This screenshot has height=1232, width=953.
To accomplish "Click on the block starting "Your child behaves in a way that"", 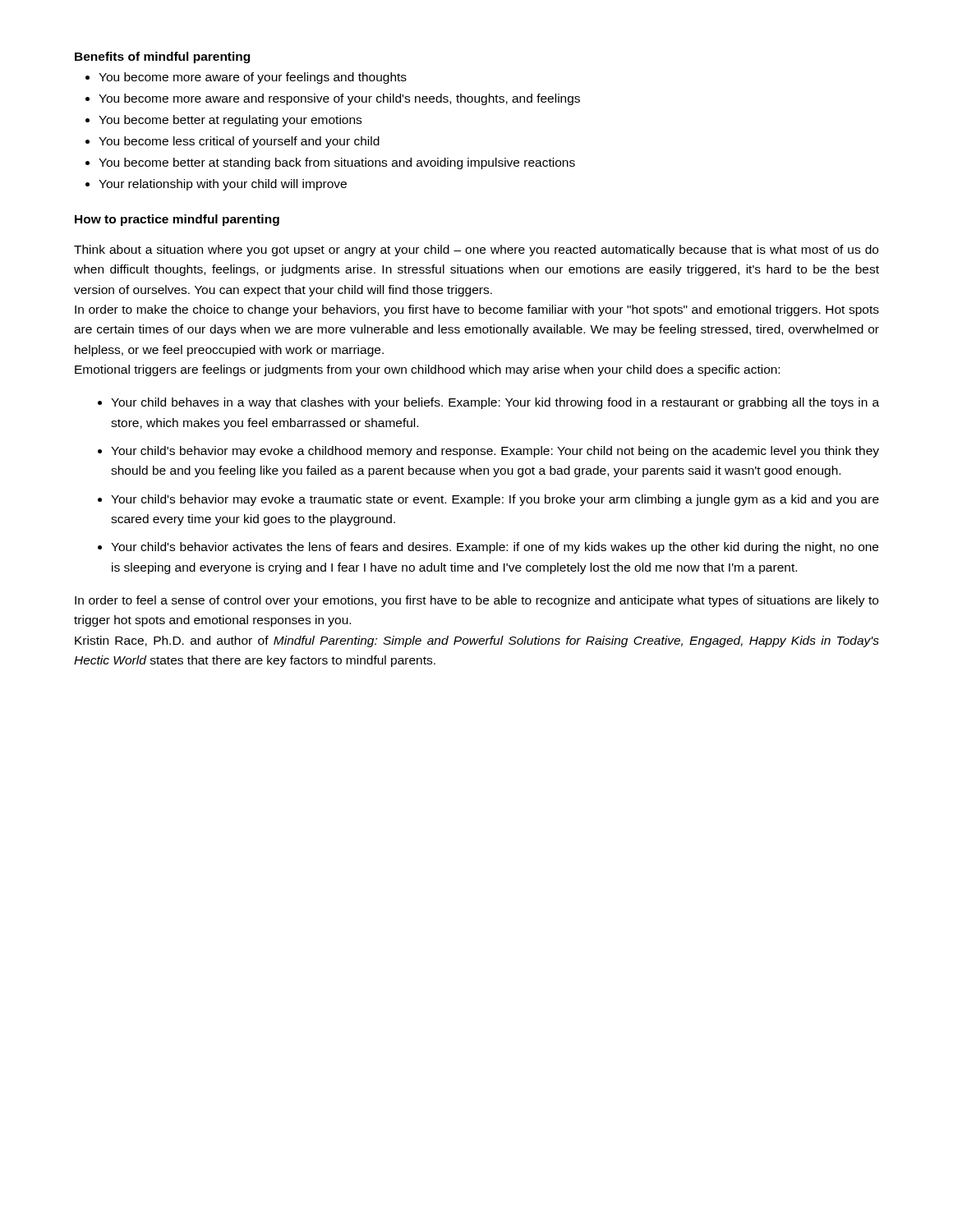I will 495,412.
